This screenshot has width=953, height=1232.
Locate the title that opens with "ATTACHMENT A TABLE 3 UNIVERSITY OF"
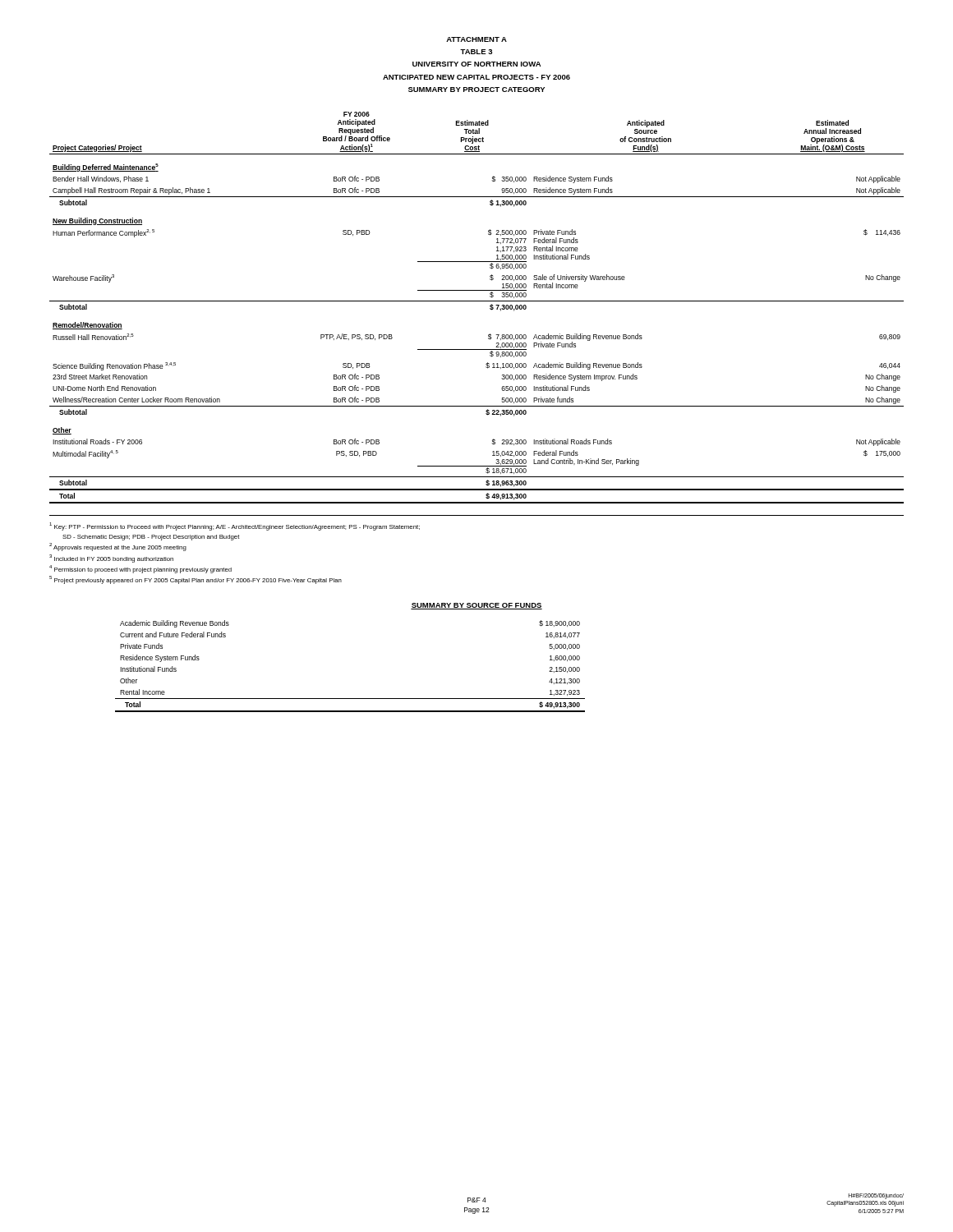(x=476, y=64)
